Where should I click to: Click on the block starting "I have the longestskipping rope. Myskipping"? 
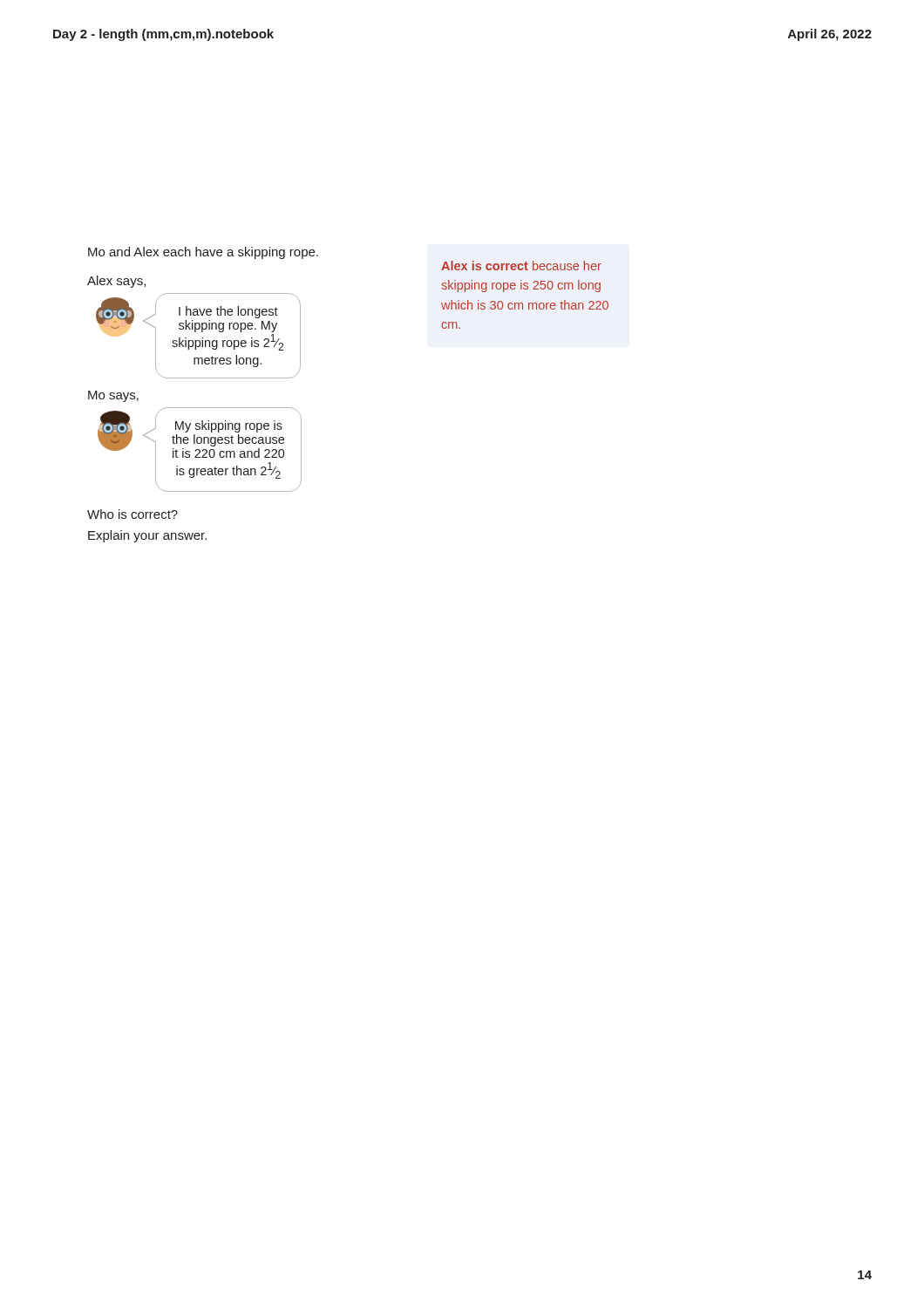pyautogui.click(x=228, y=336)
